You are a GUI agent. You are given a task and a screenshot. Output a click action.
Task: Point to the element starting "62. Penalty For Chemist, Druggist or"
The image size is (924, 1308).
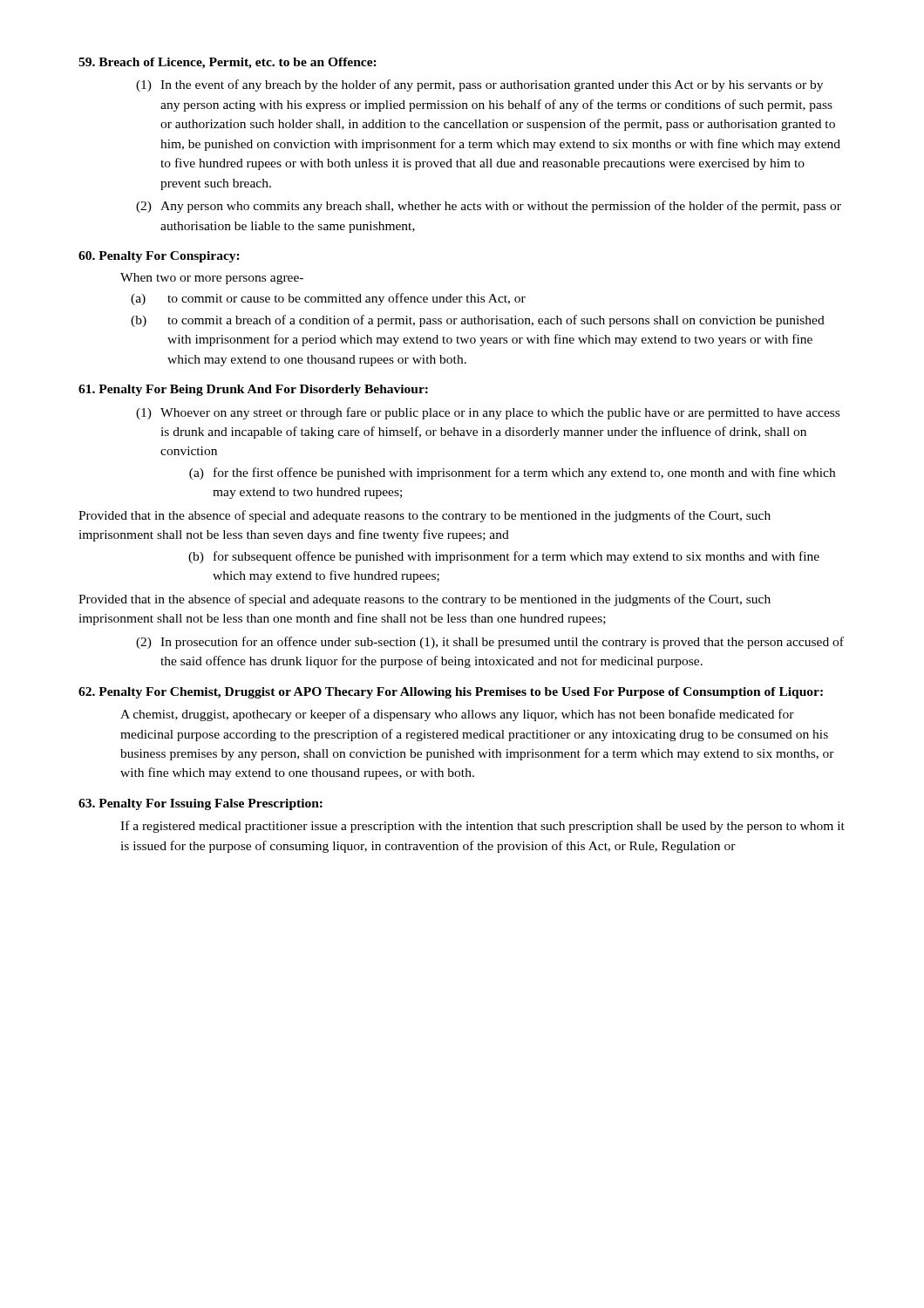451,691
